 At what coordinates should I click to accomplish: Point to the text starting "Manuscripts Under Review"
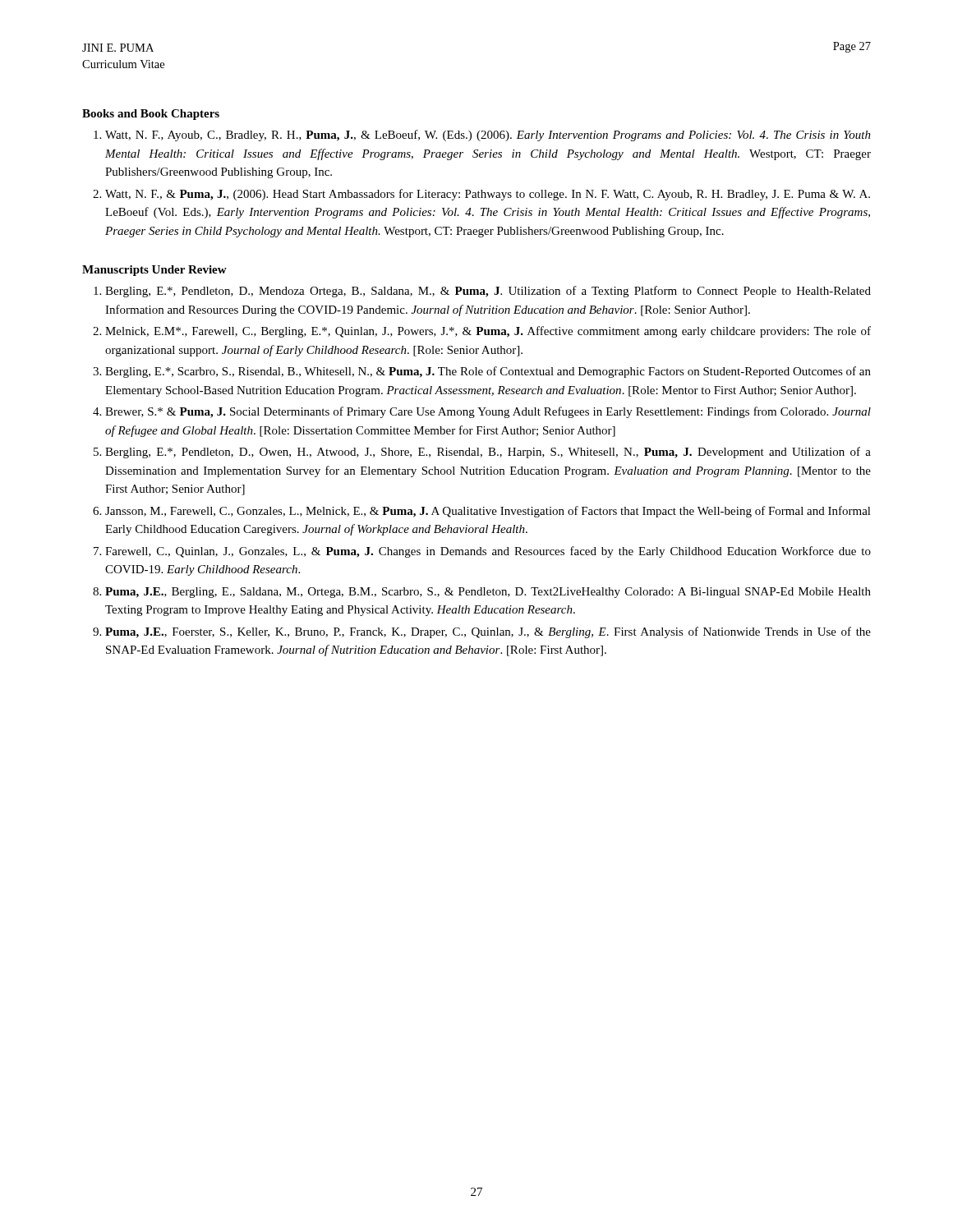pos(154,269)
